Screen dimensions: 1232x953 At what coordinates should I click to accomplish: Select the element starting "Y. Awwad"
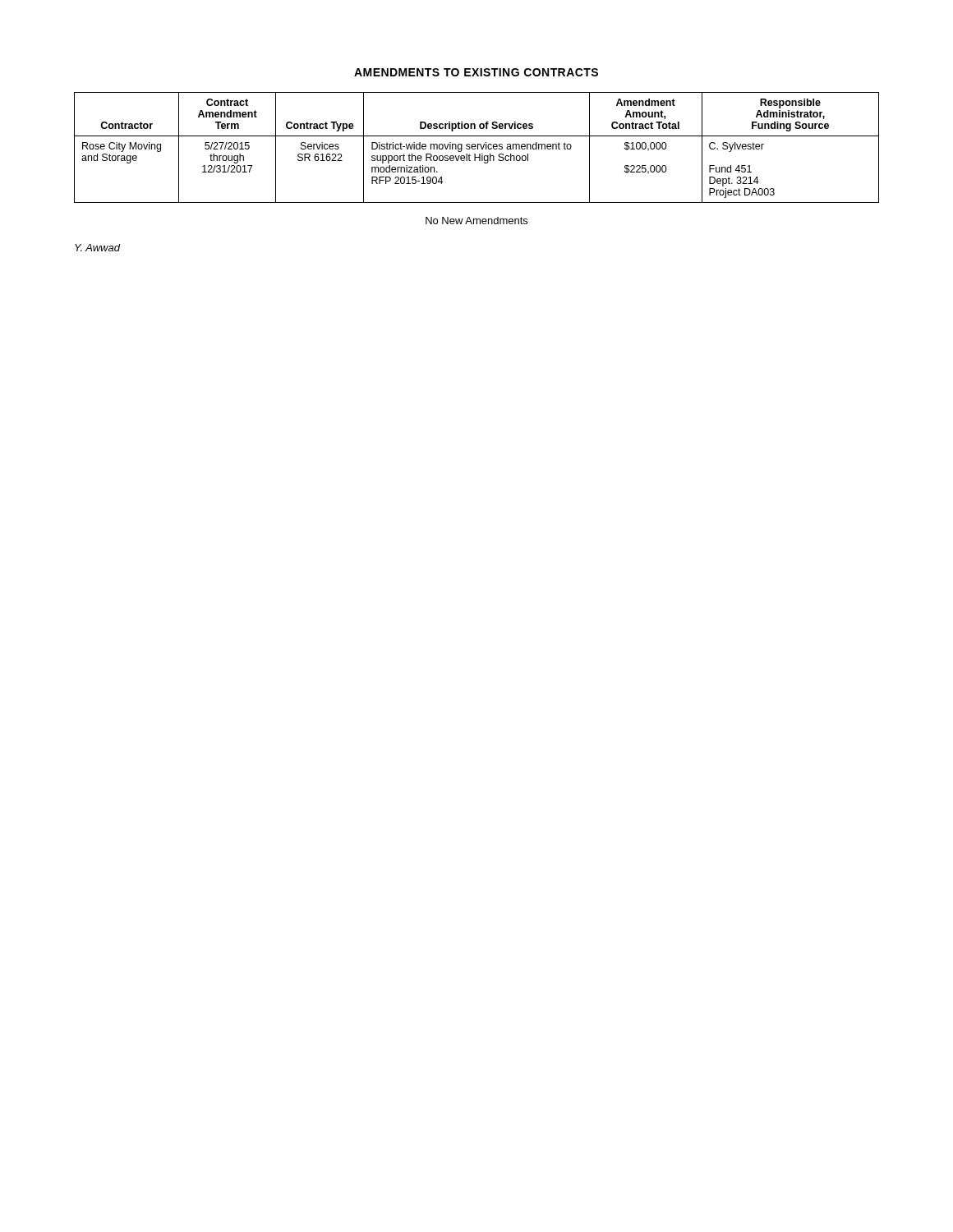pos(97,248)
